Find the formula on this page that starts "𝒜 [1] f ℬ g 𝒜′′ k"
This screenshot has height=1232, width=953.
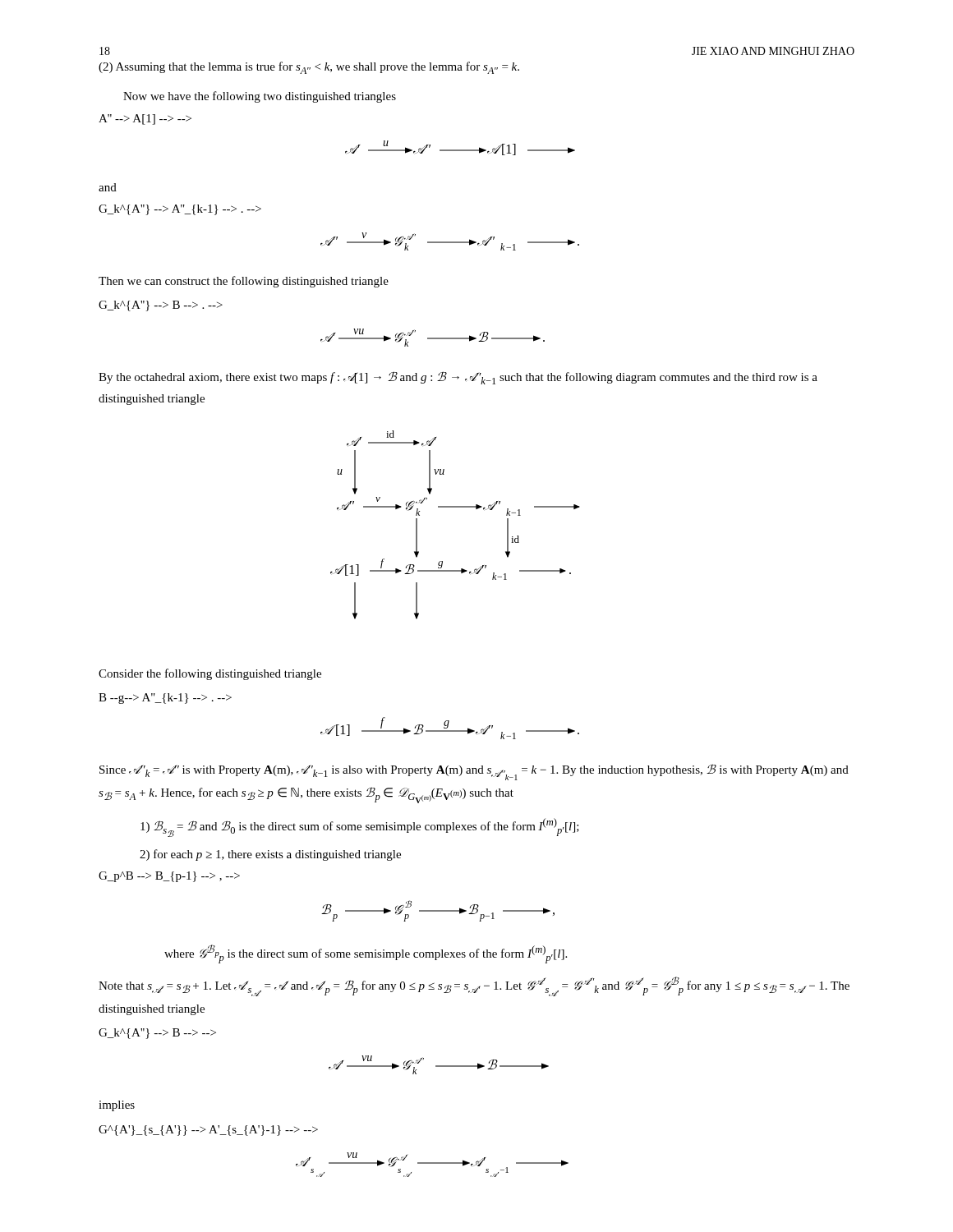pos(476,731)
